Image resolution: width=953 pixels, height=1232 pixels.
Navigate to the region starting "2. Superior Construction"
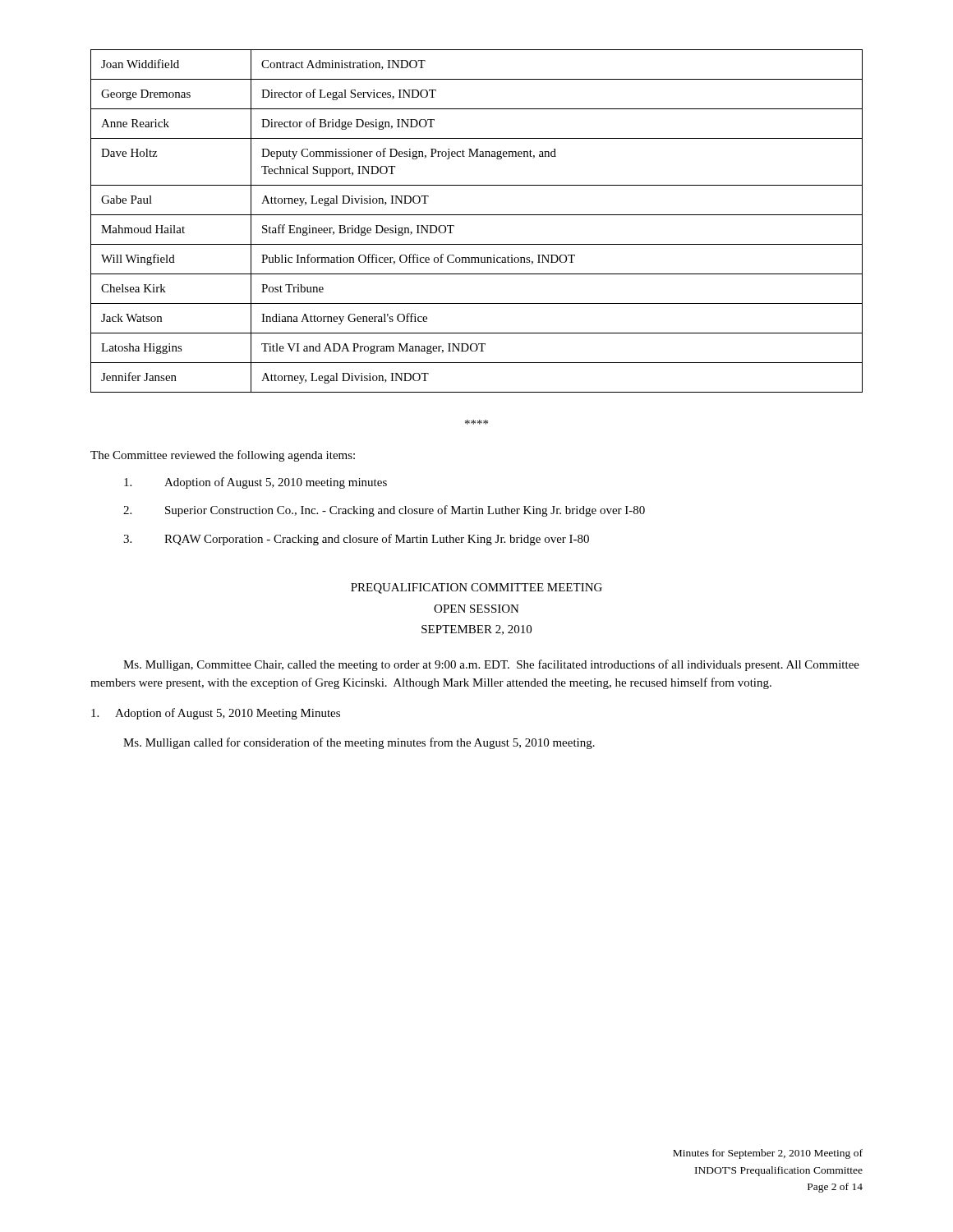(476, 510)
